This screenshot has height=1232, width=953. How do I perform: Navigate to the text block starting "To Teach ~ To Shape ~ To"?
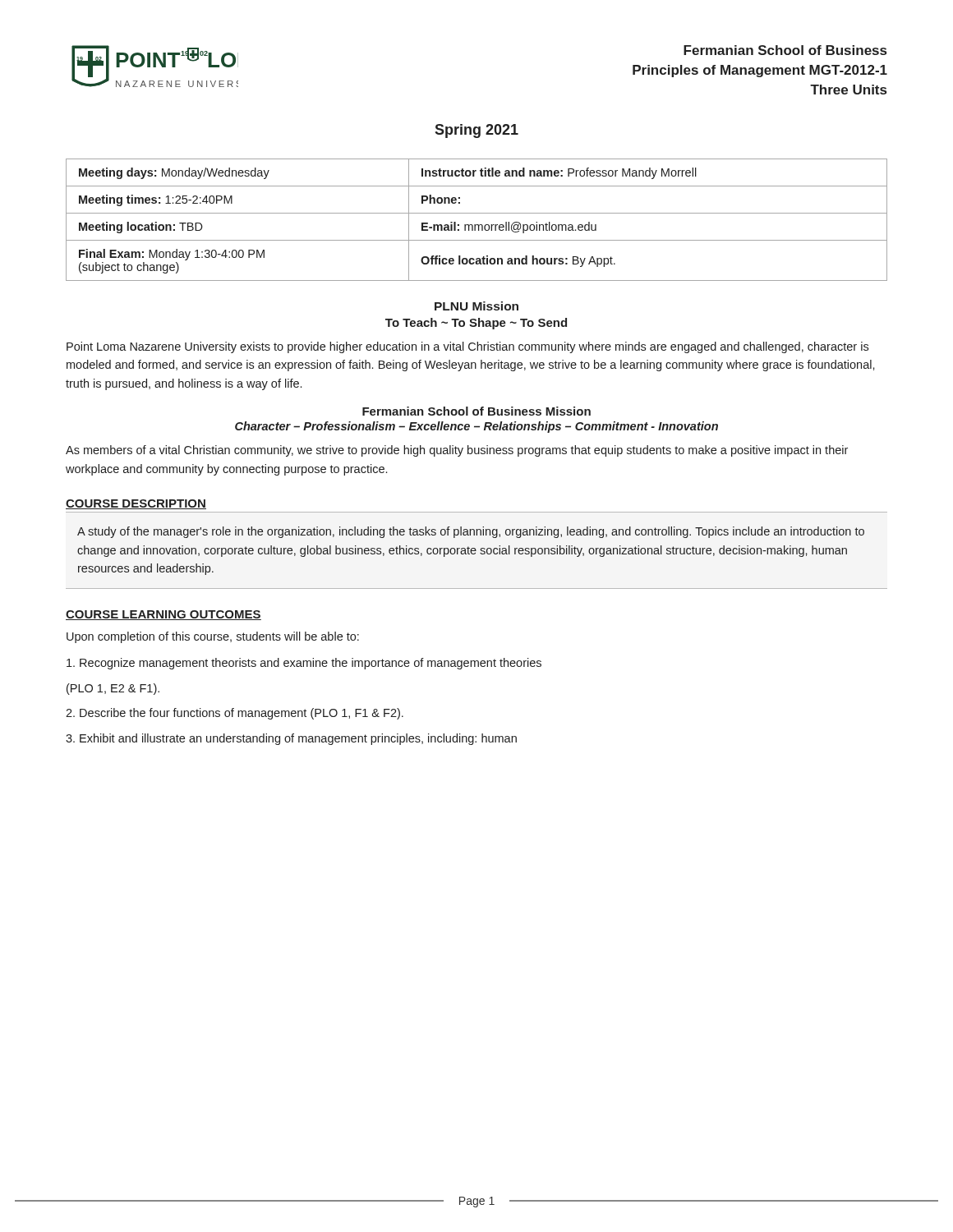point(476,322)
